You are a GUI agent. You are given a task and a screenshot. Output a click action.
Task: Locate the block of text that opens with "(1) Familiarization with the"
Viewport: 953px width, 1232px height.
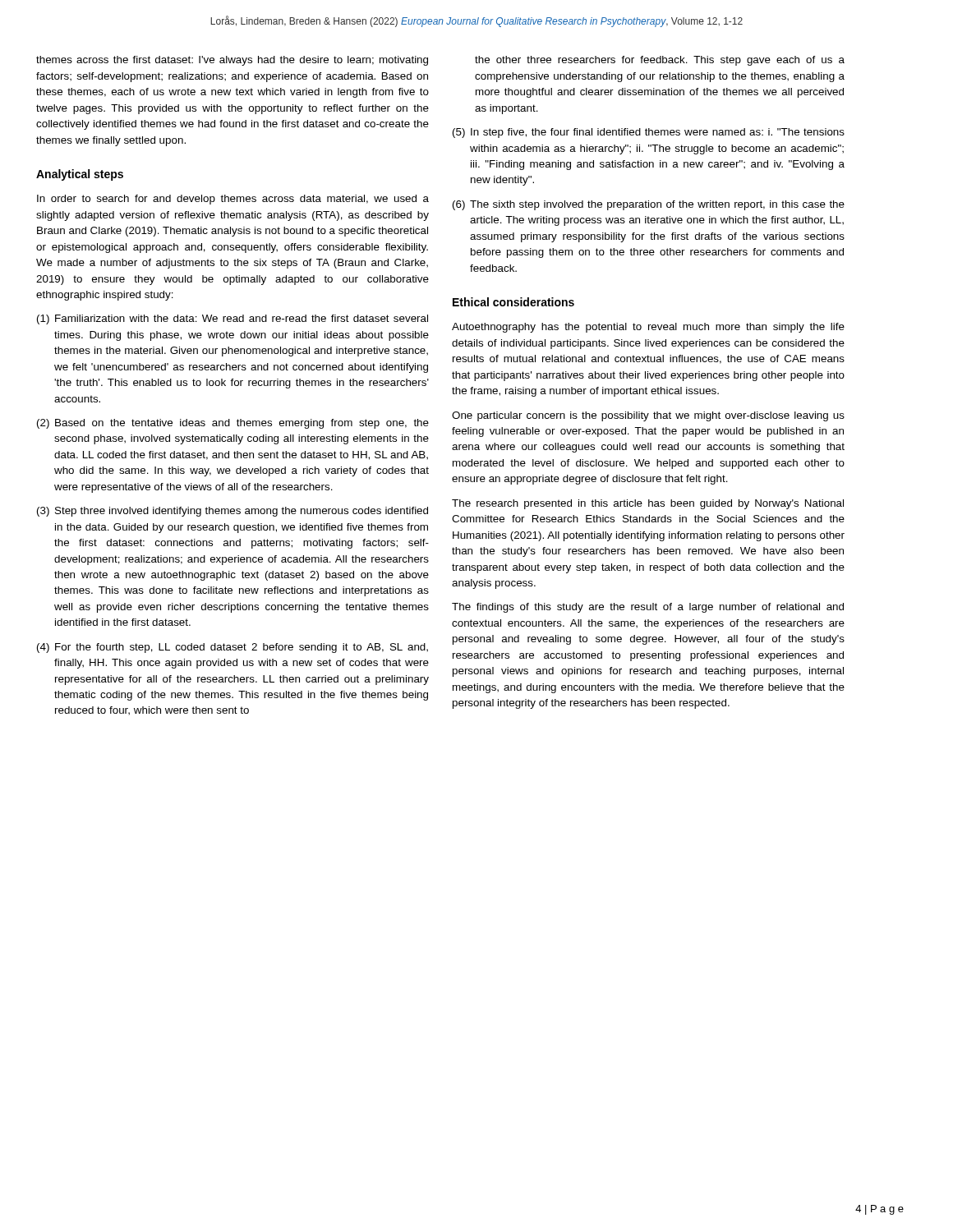[x=232, y=359]
